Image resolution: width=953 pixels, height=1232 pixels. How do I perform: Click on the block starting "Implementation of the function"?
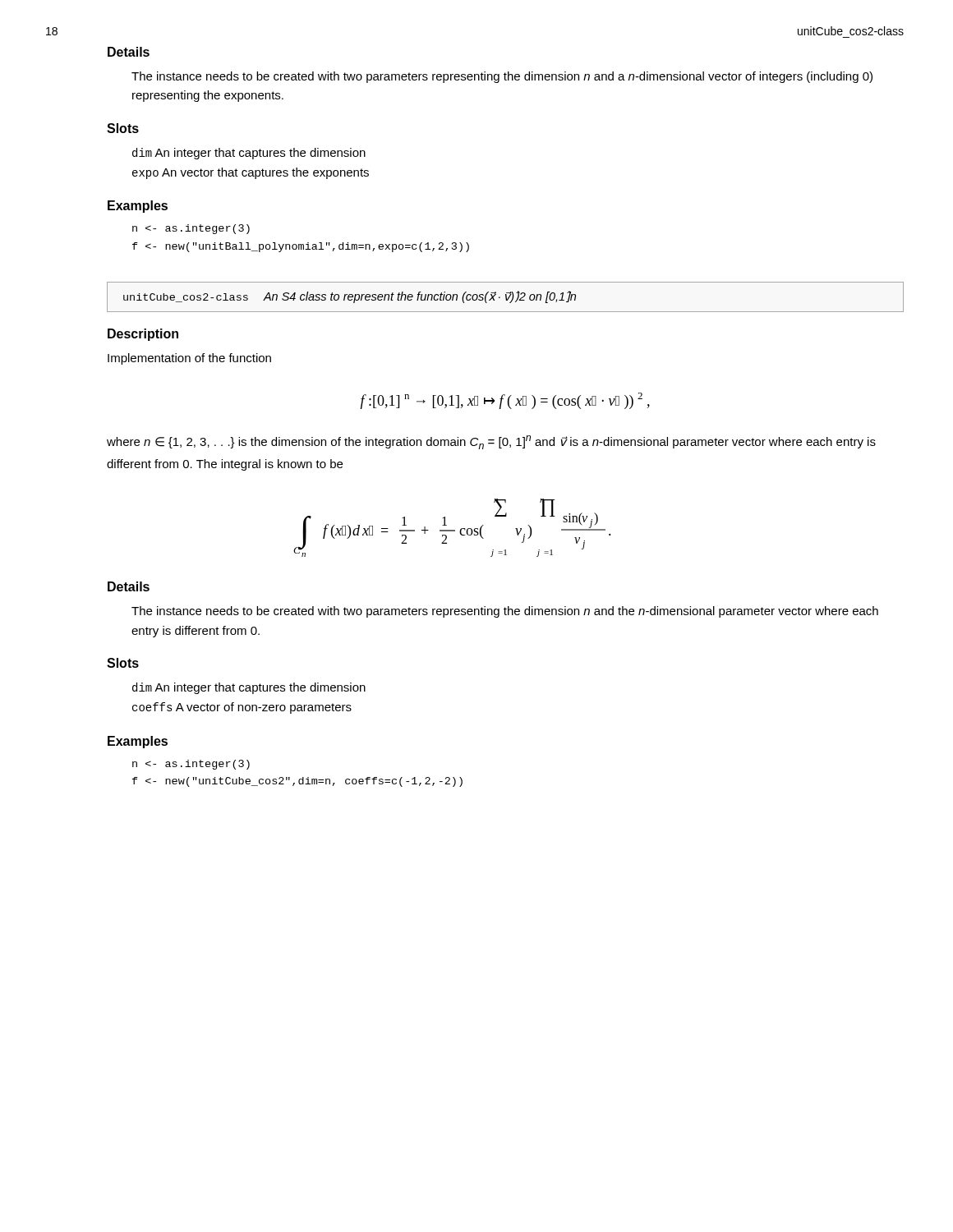click(x=189, y=358)
